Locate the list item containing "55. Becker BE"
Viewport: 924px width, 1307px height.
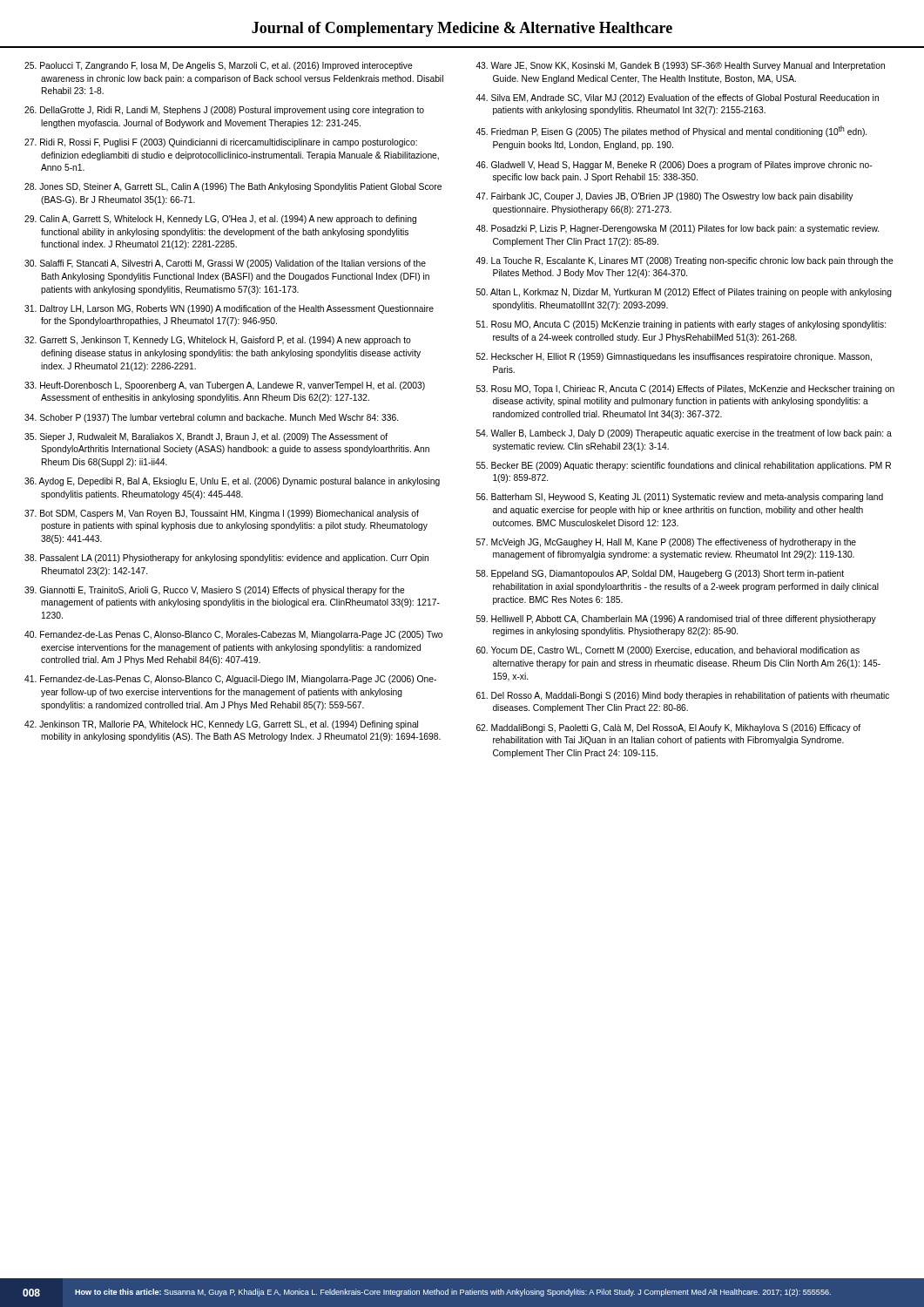pyautogui.click(x=684, y=472)
